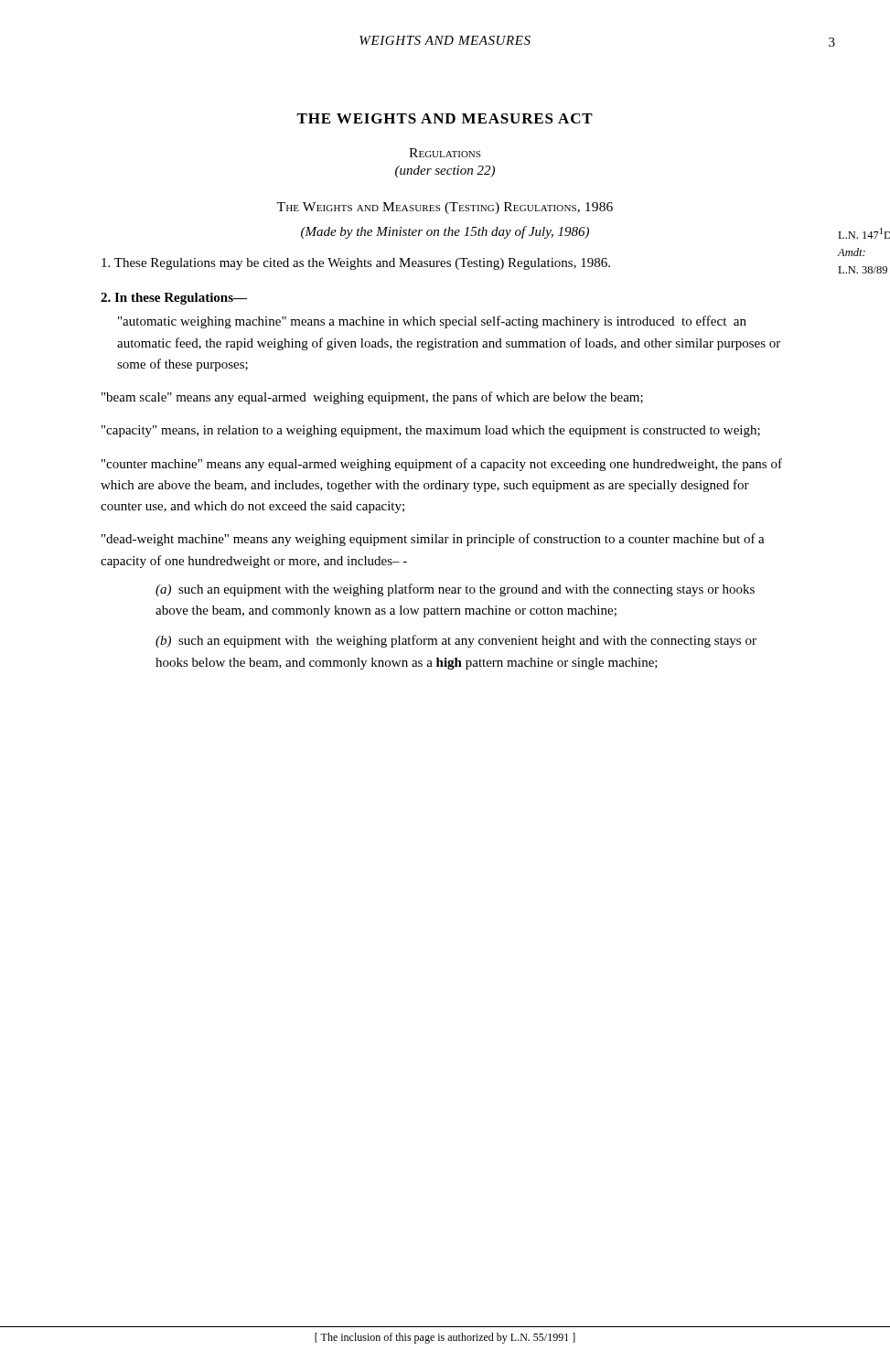Find the list item with the text ""dead-weight machine" means any"

coord(433,550)
